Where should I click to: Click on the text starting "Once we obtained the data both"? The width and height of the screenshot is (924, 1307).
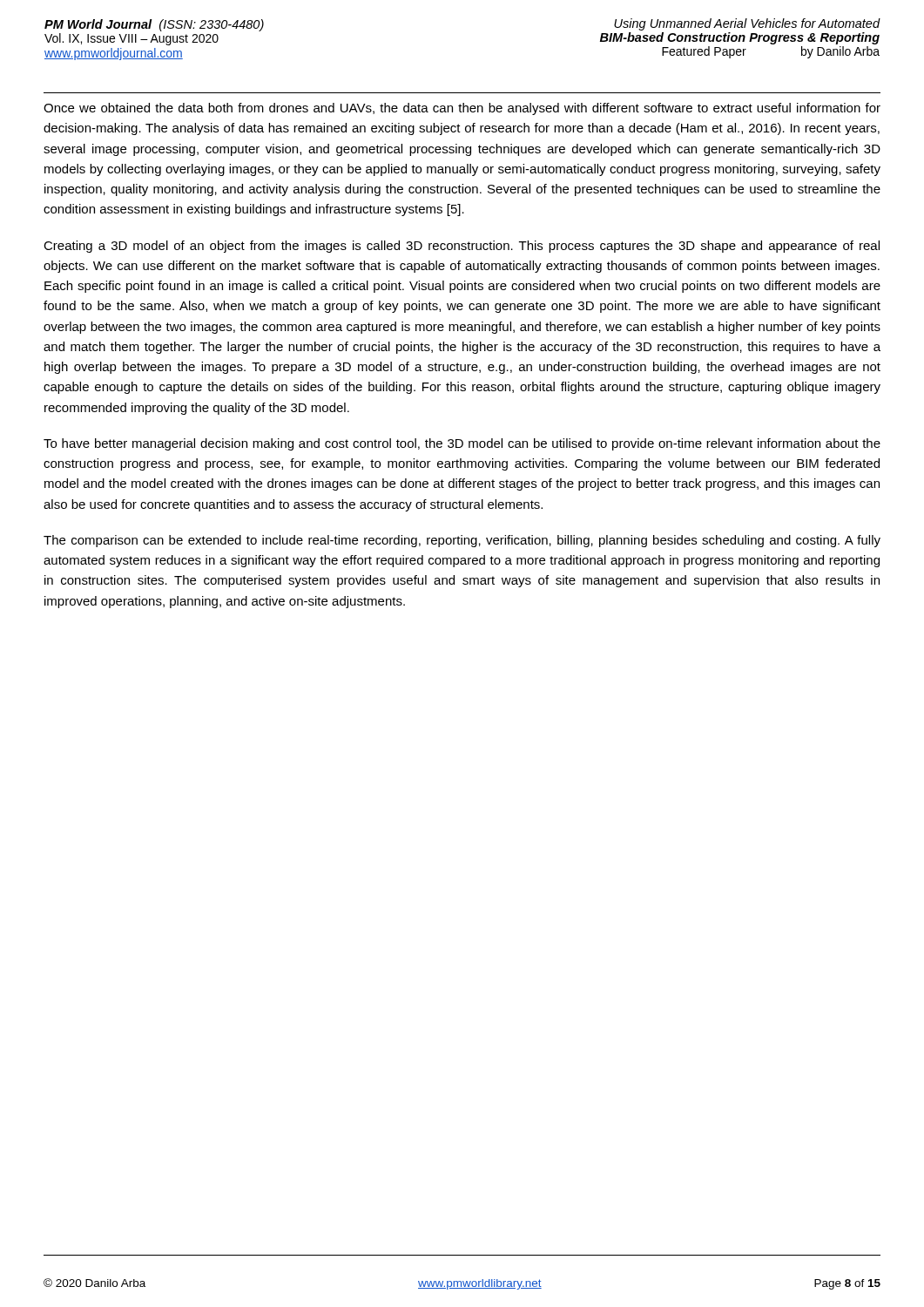click(462, 158)
